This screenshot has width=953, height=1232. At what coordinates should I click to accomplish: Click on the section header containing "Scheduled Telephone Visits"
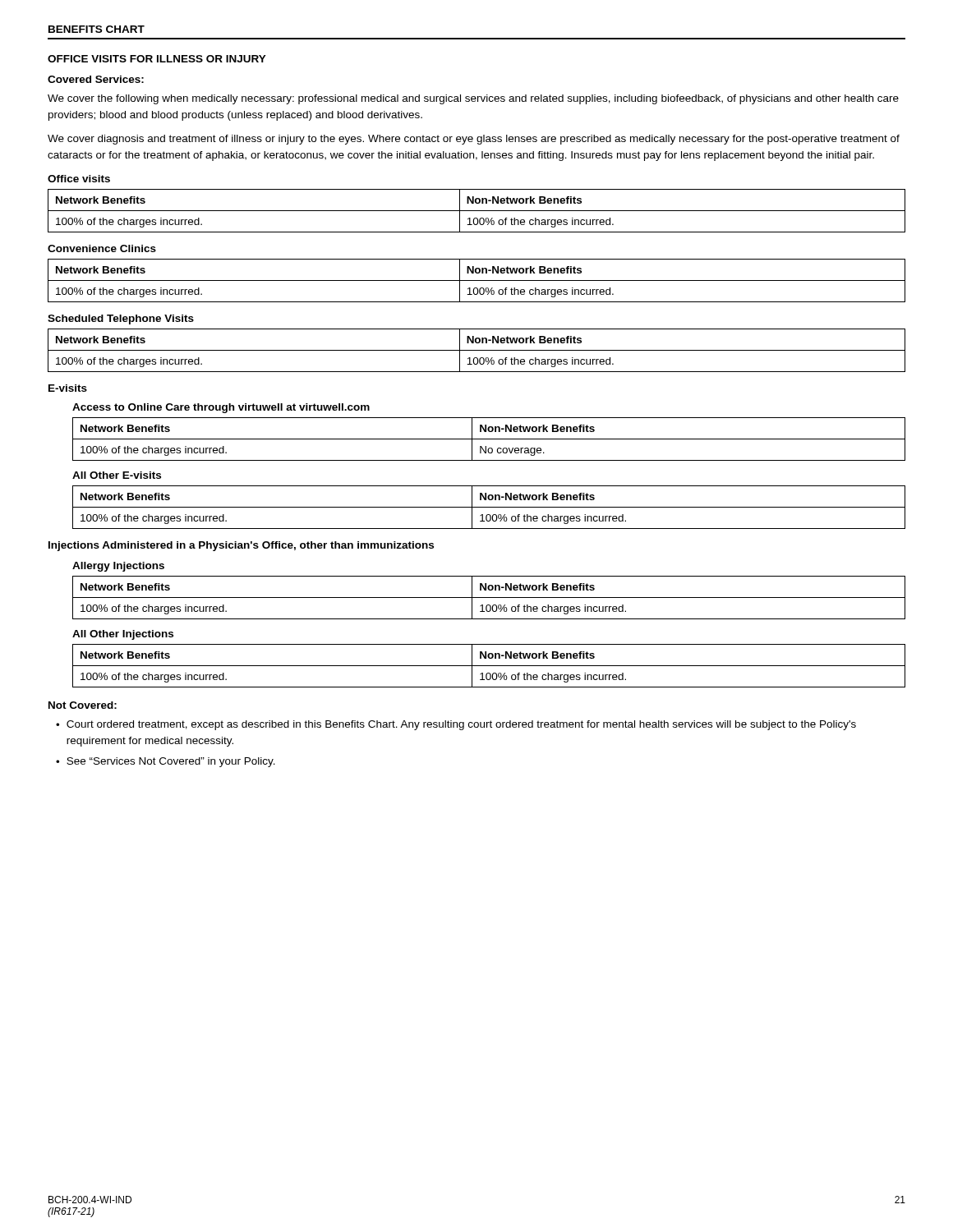tap(121, 318)
